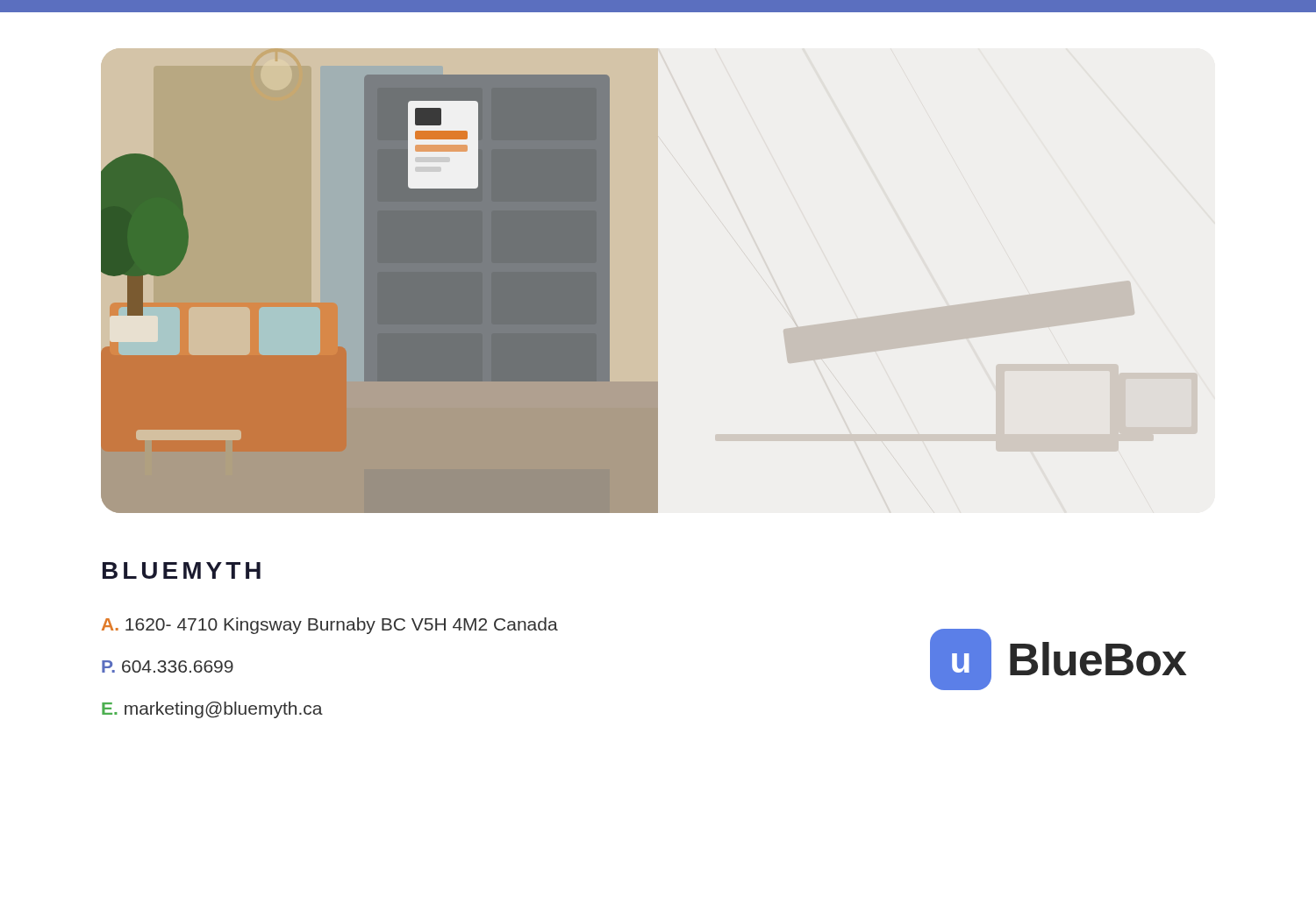Find the region starting "A. 1620- 4710 Kingsway Burnaby BC V5H 4M2"
Viewport: 1316px width, 905px height.
329,624
